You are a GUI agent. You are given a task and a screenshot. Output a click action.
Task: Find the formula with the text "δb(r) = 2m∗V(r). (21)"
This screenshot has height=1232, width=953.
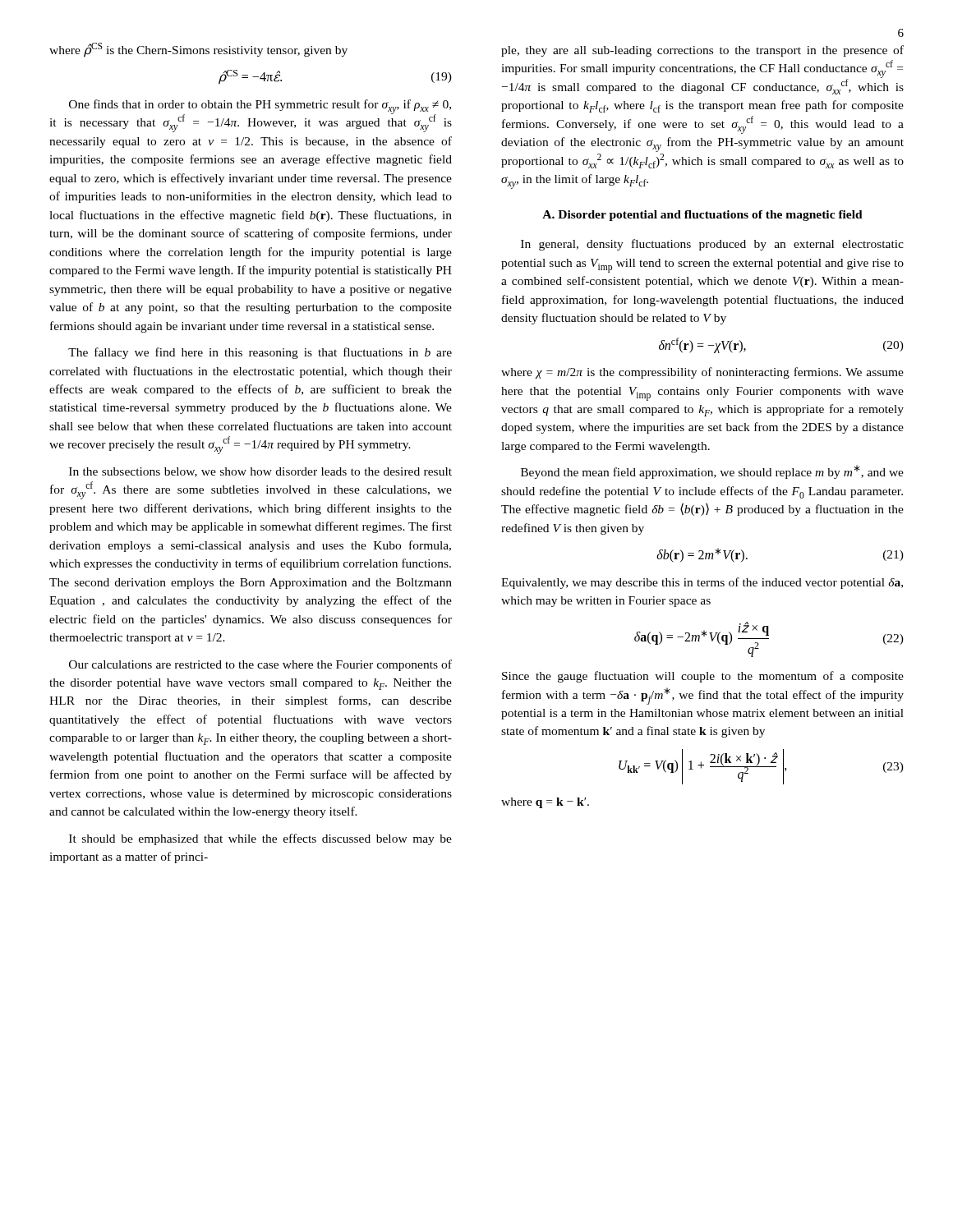(x=701, y=556)
